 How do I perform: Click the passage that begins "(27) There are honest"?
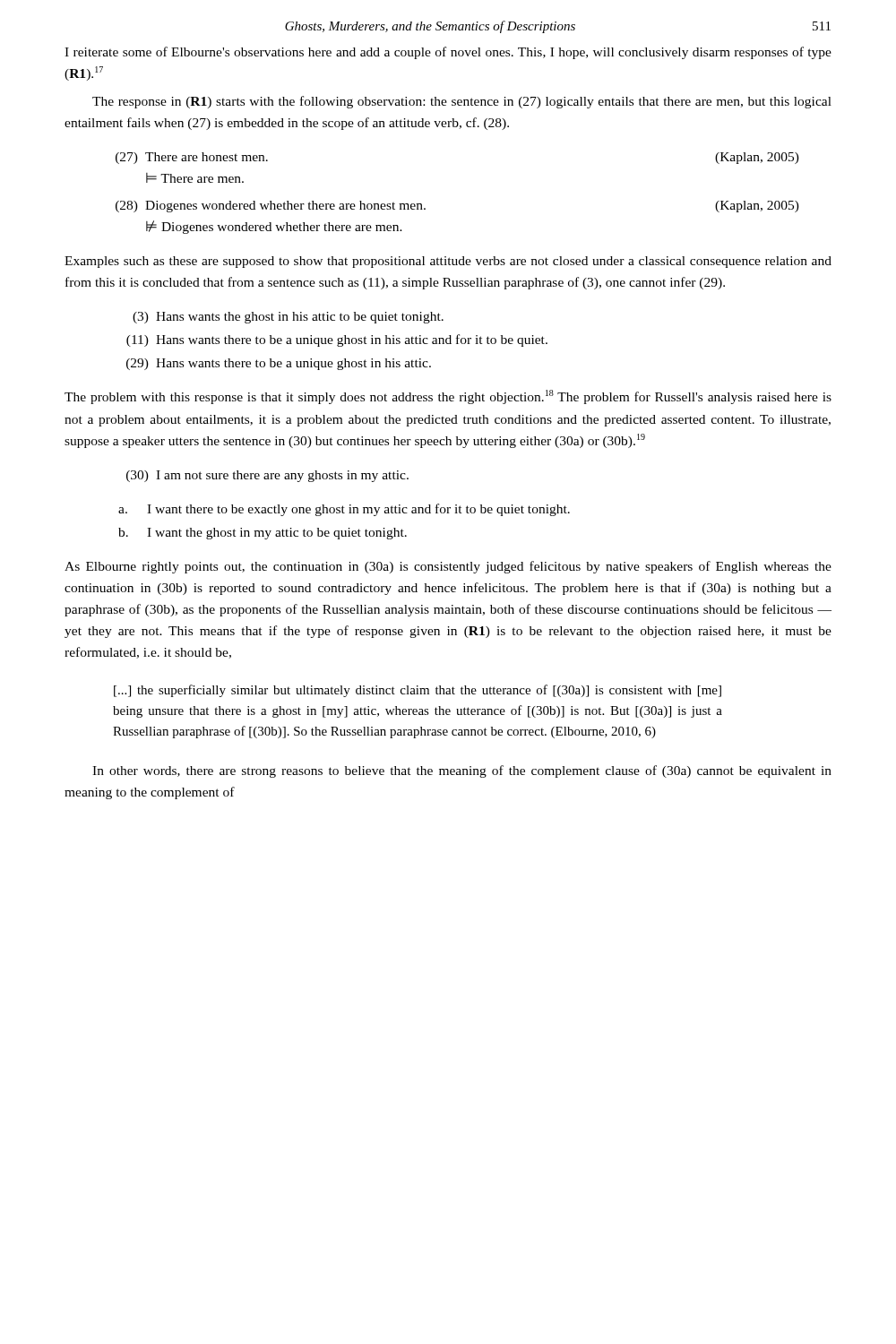pyautogui.click(x=190, y=158)
